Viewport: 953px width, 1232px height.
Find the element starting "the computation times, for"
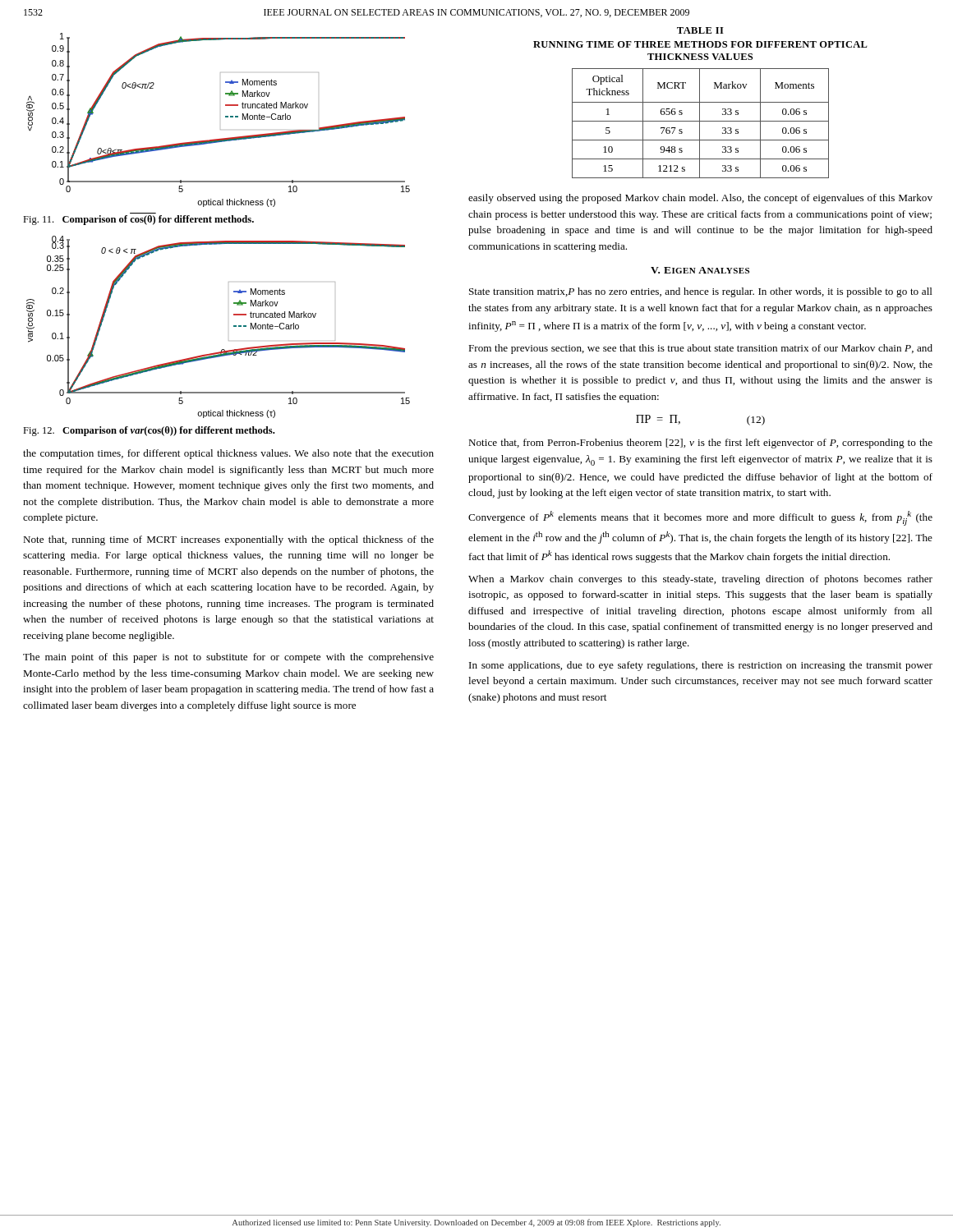click(228, 485)
